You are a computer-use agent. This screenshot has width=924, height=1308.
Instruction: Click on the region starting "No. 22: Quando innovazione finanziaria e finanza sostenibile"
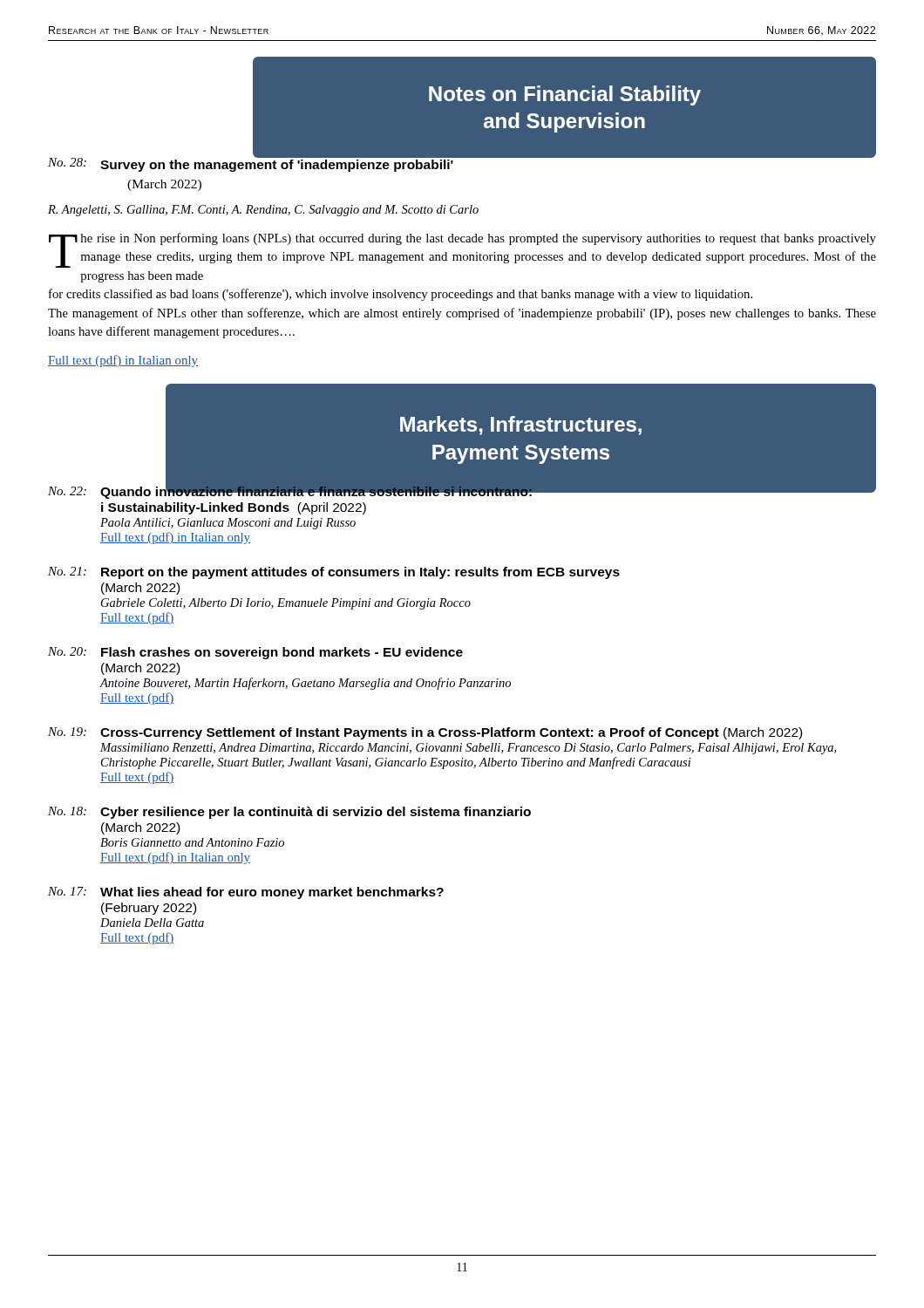[x=462, y=491]
